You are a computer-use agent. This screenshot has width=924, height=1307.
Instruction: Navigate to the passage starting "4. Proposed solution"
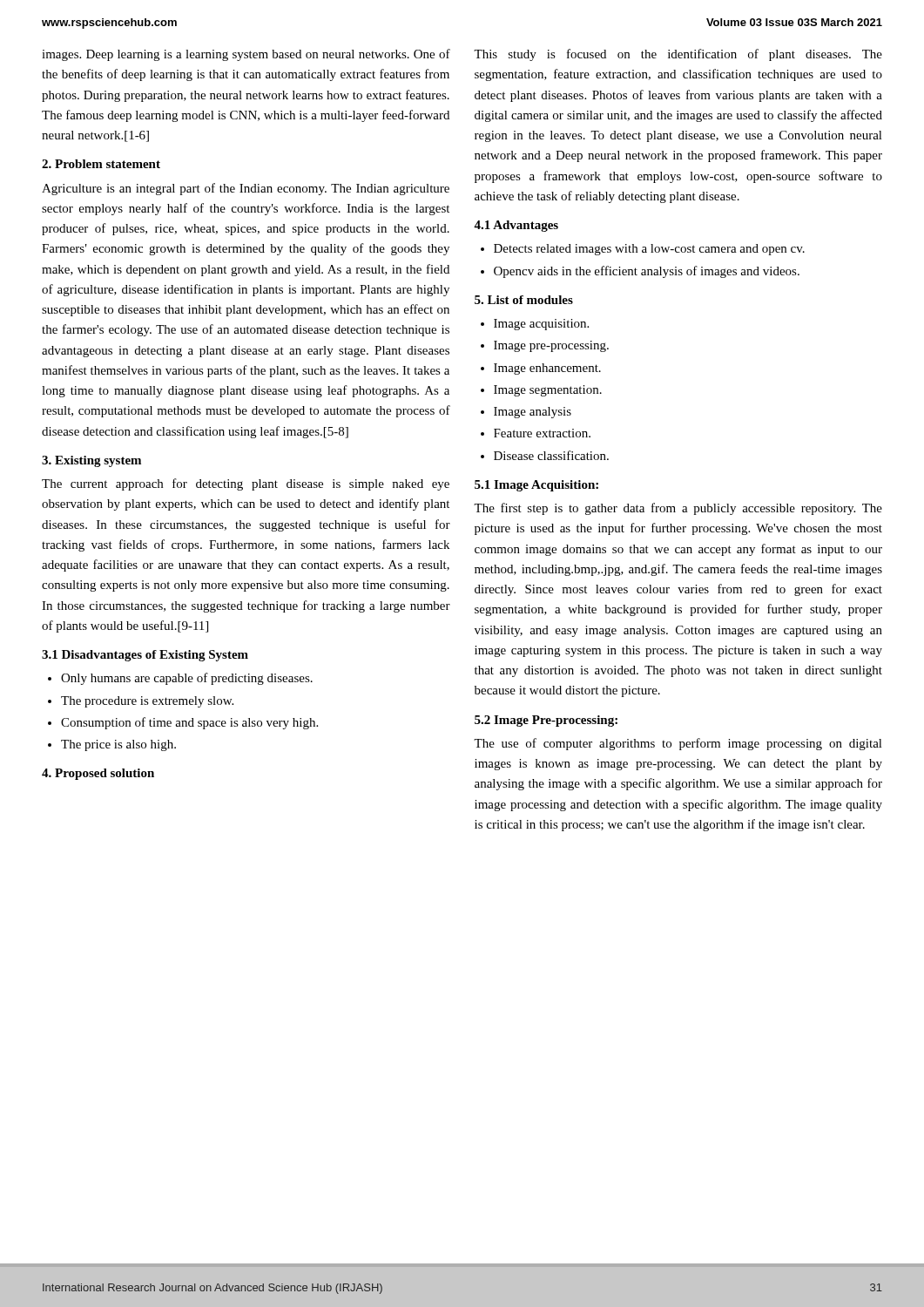98,773
